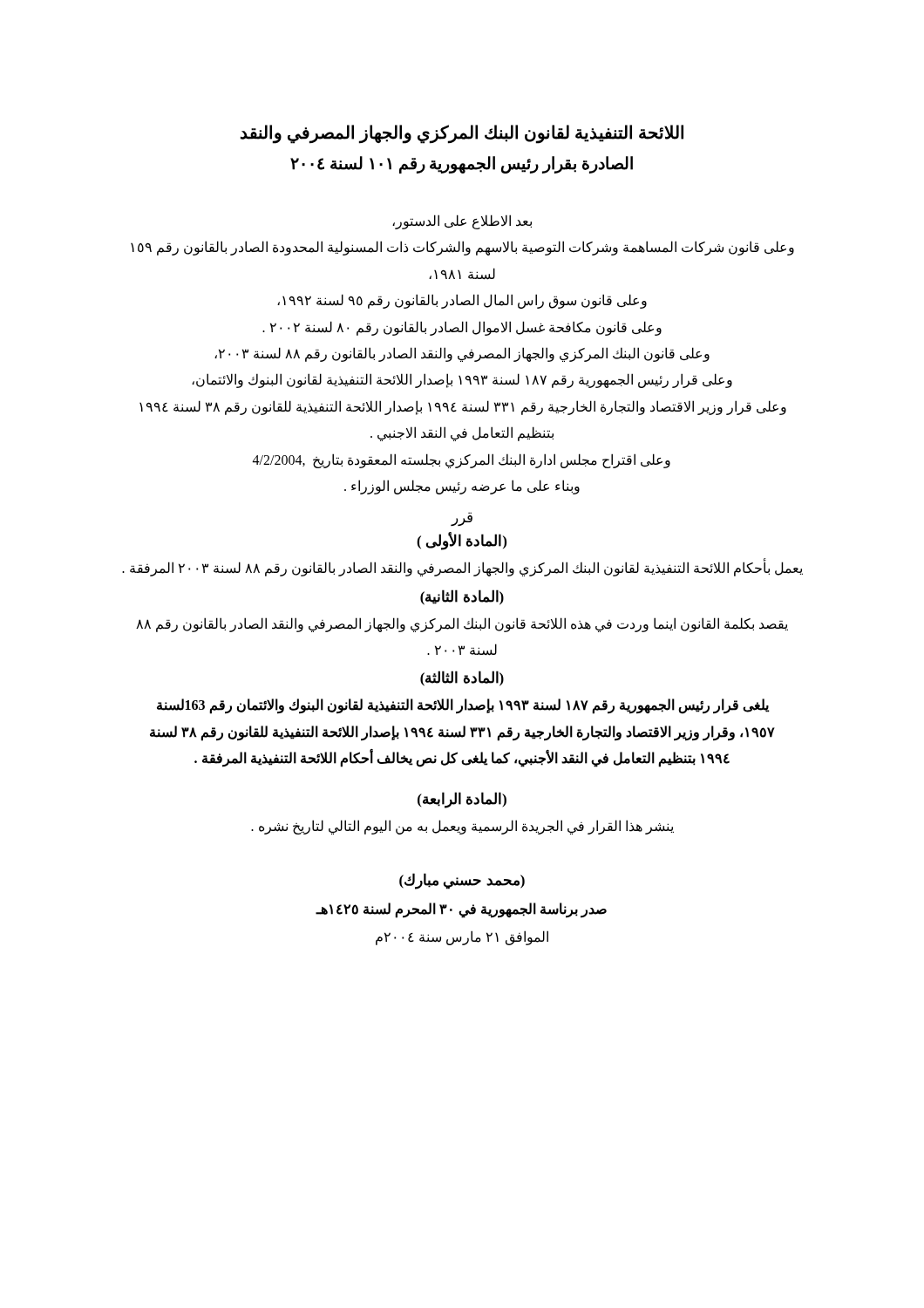This screenshot has width=924, height=1308.
Task: Find the block on this page that starts "ينشر هذا القرار في الجريدة الرسمية"
Action: tap(462, 826)
